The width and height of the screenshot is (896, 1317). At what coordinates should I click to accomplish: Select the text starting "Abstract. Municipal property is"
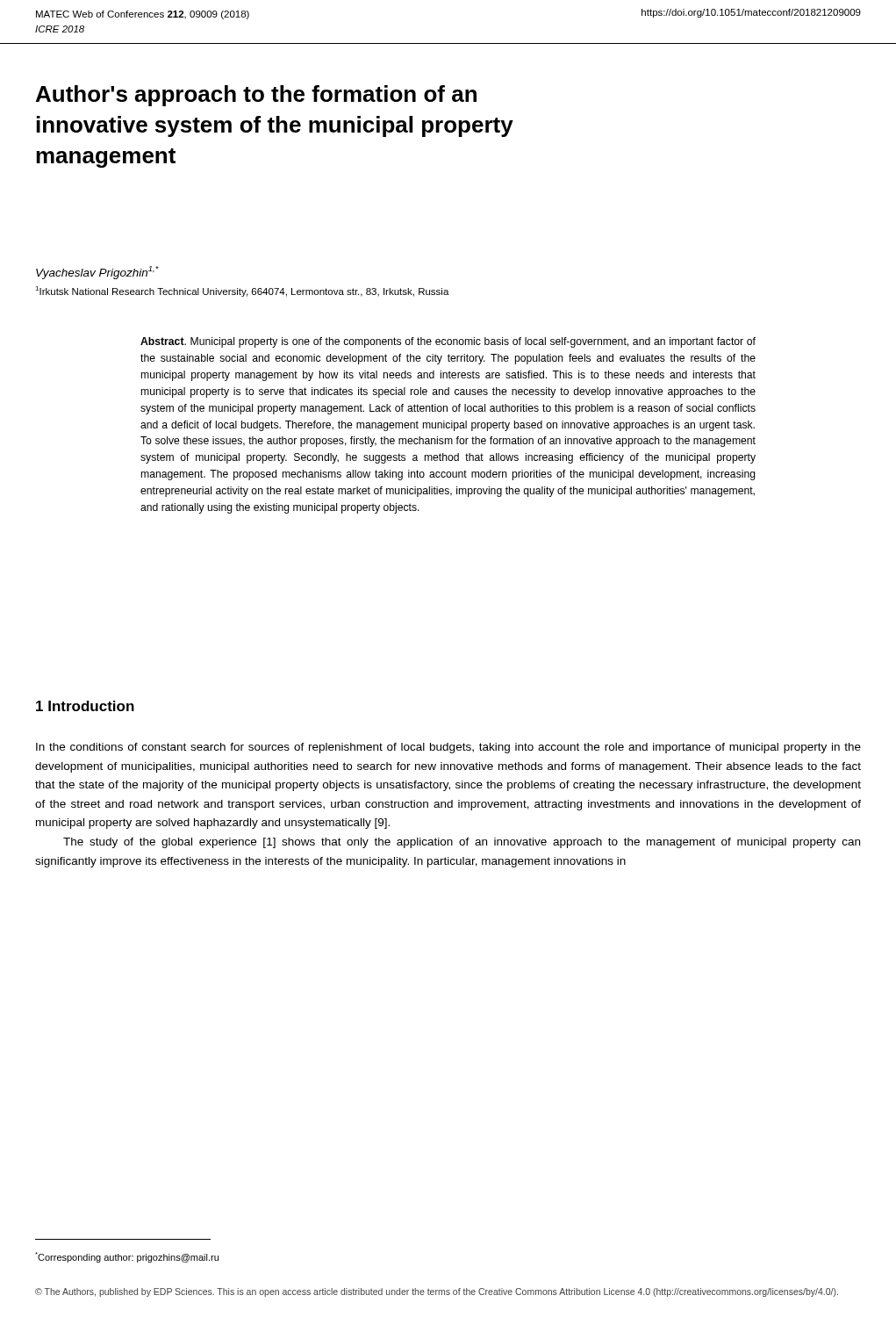(448, 425)
